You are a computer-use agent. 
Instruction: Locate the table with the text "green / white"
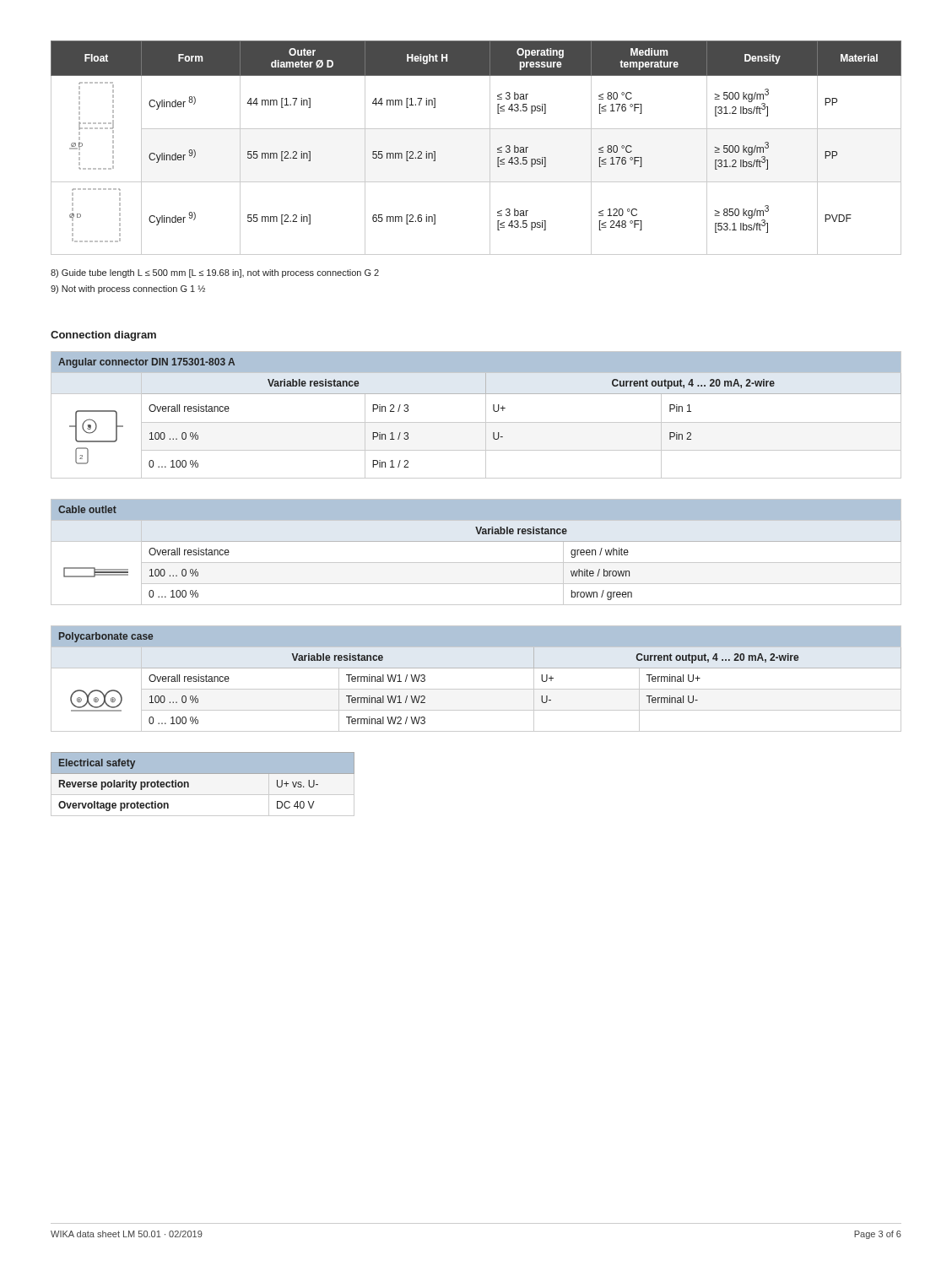coord(476,552)
